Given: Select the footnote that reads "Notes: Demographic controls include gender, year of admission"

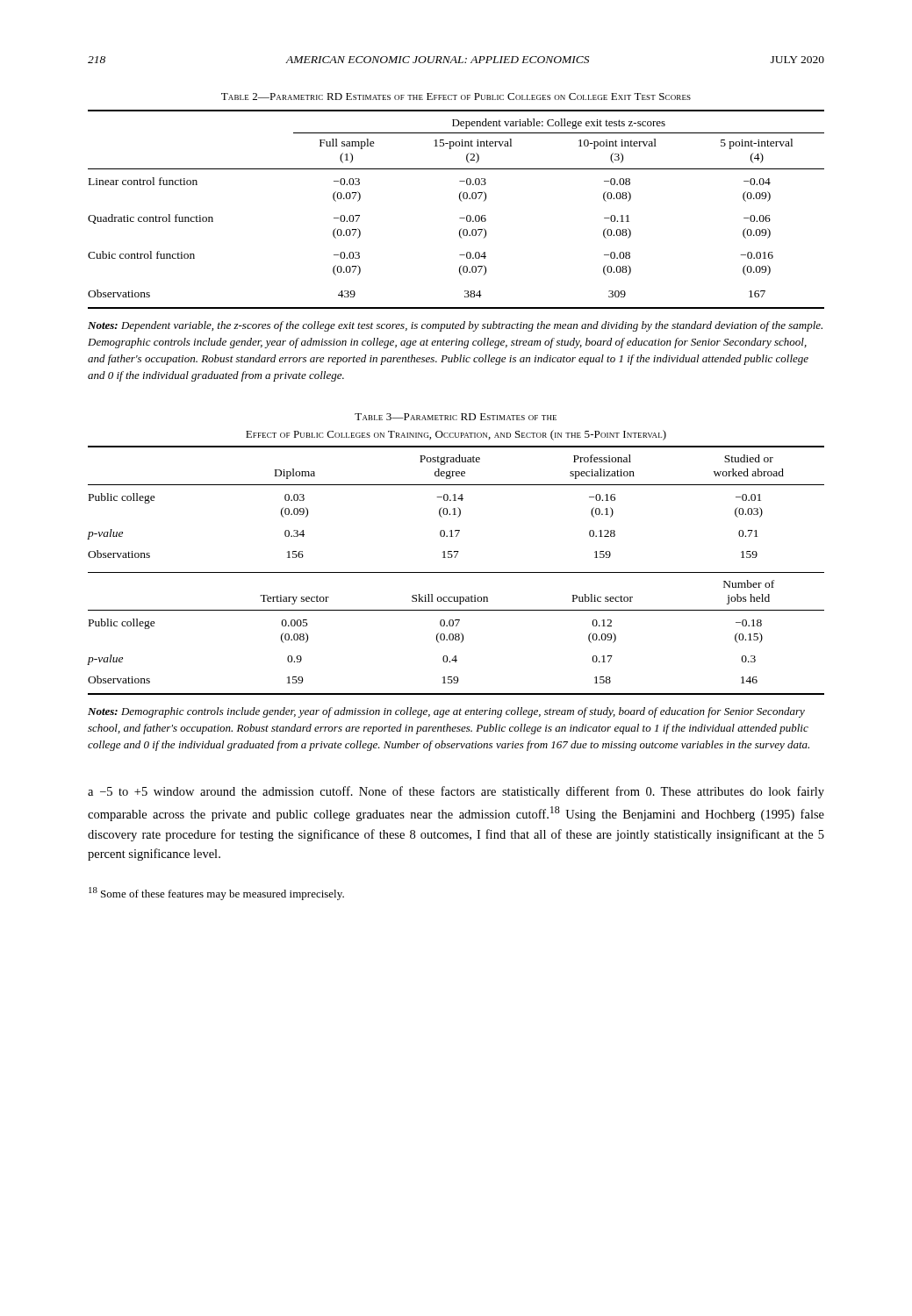Looking at the screenshot, I should [449, 728].
